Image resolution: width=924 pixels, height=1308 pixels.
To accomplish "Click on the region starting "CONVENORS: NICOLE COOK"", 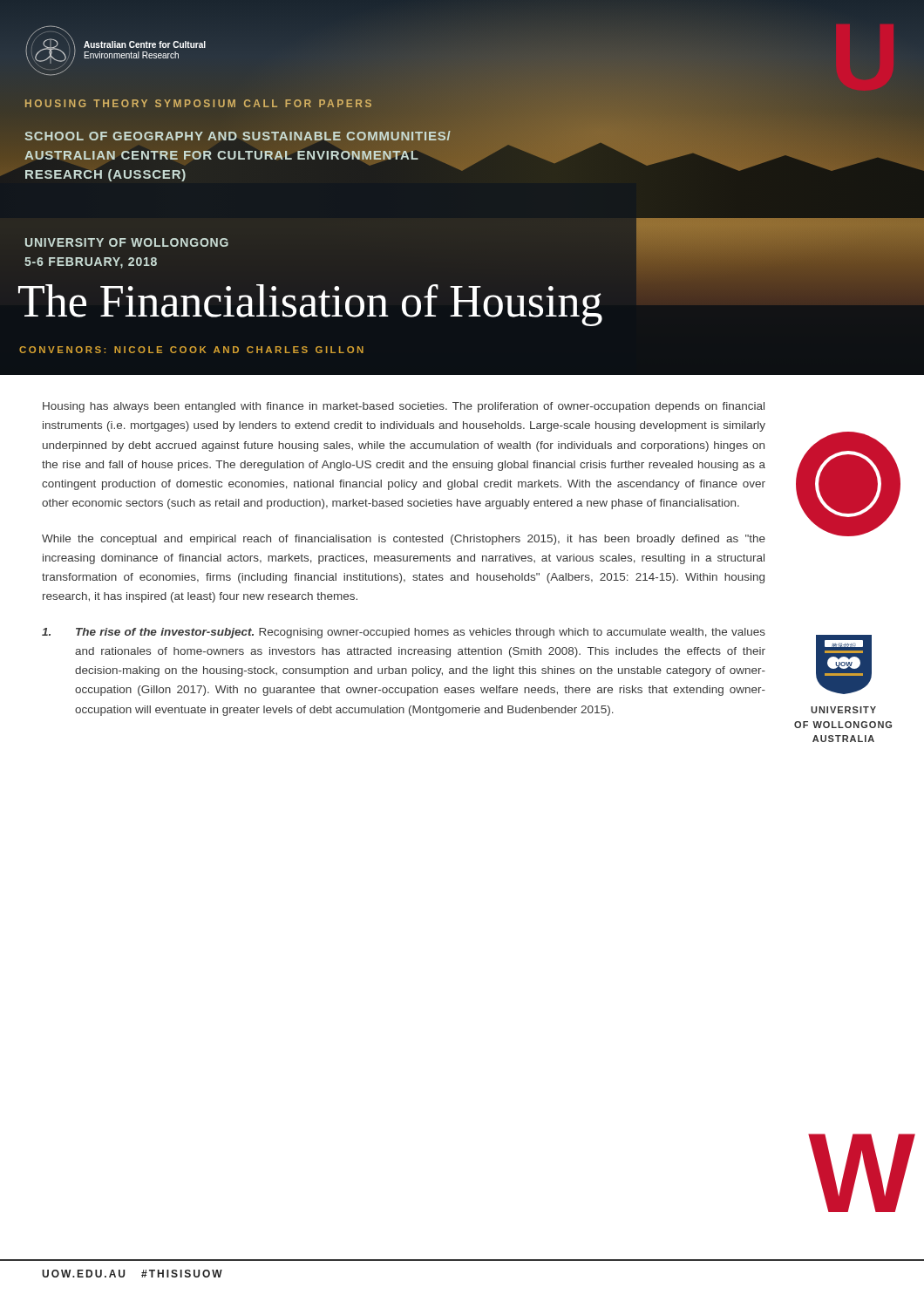I will (x=193, y=350).
